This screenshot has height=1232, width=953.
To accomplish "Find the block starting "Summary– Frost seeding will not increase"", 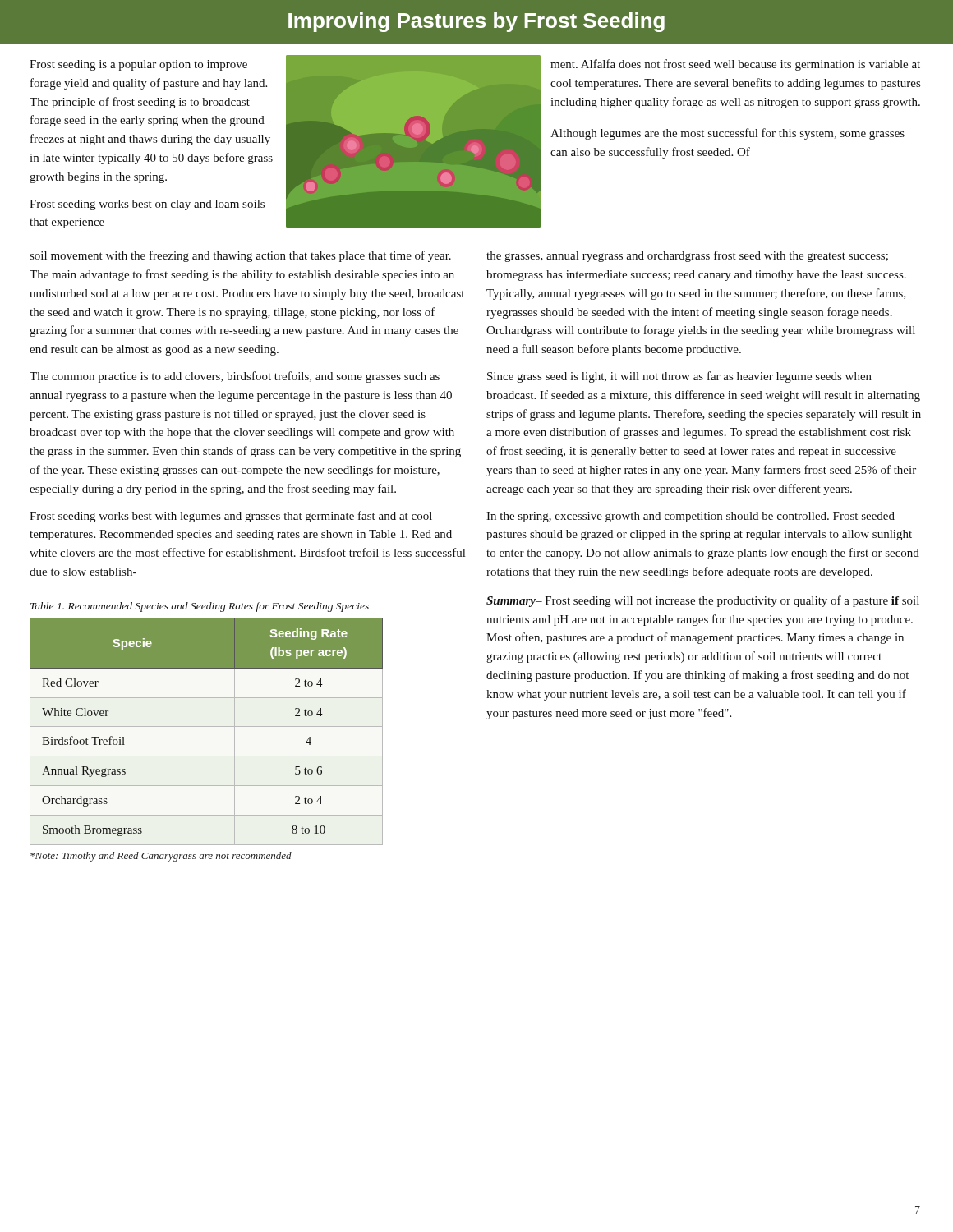I will [705, 657].
